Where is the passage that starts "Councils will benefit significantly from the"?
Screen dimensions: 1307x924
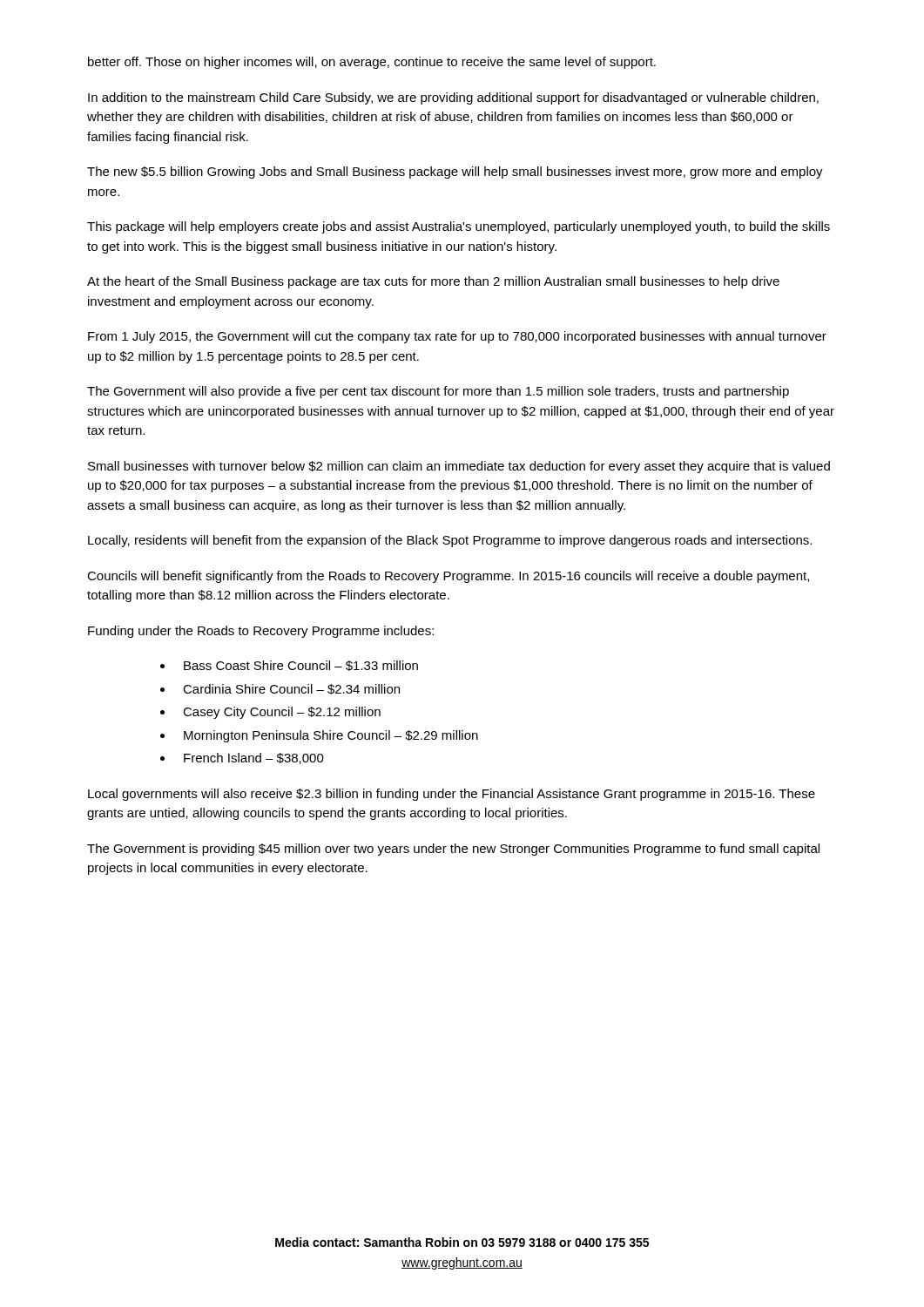(449, 585)
